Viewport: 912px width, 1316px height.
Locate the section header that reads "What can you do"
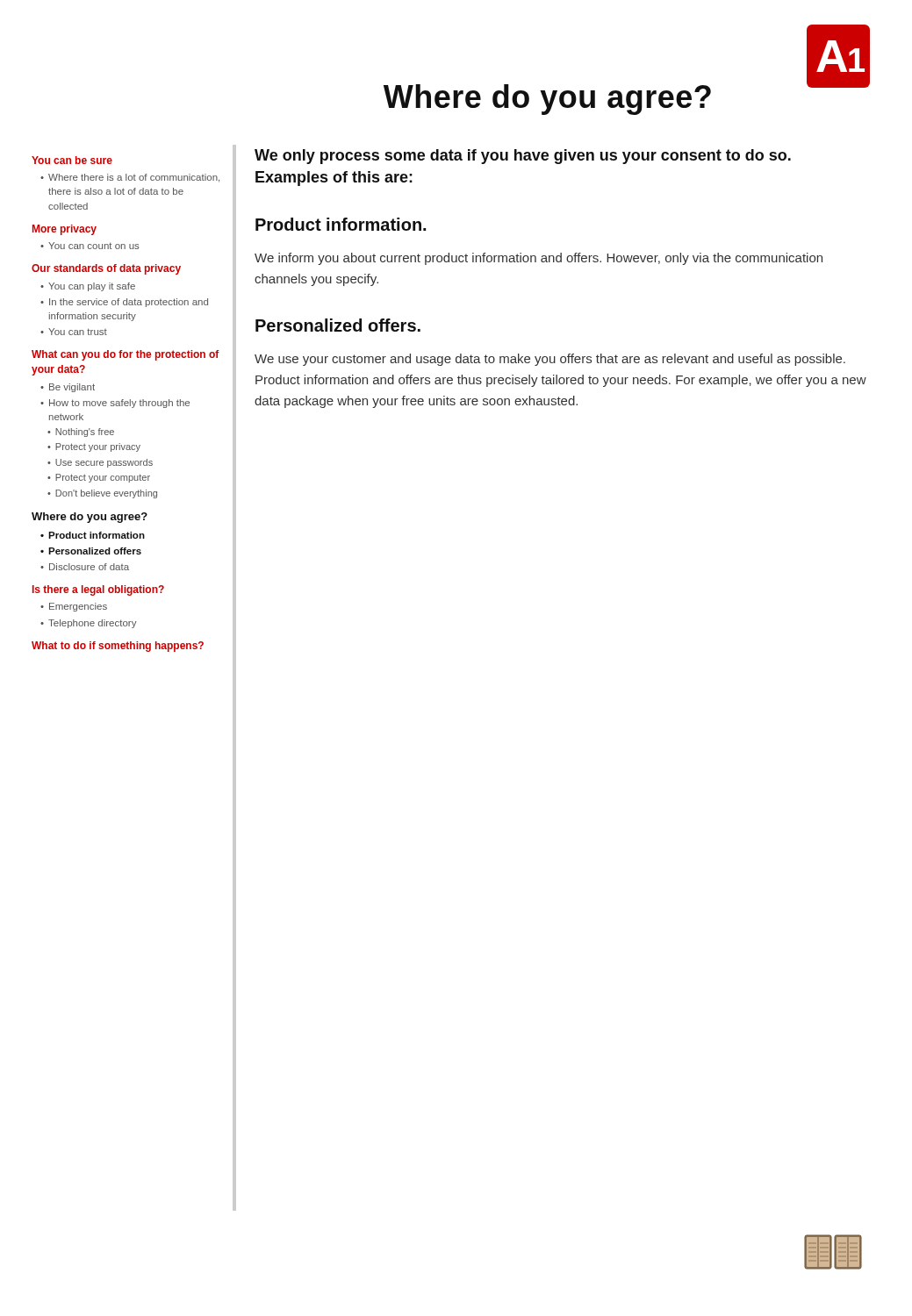tap(125, 362)
